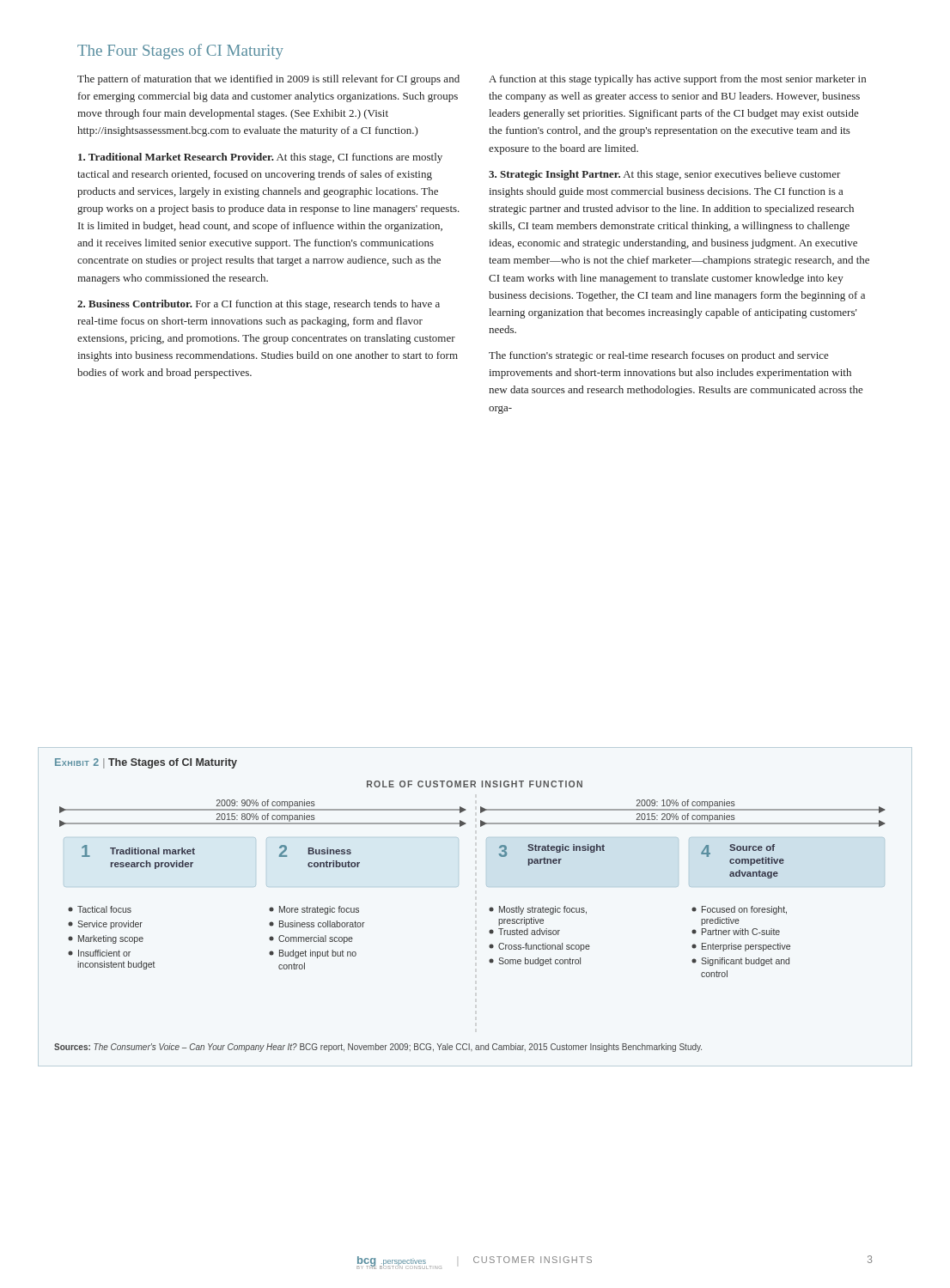Find the text starting "Business Contributor. For"
Viewport: 950px width, 1288px height.
(x=269, y=338)
